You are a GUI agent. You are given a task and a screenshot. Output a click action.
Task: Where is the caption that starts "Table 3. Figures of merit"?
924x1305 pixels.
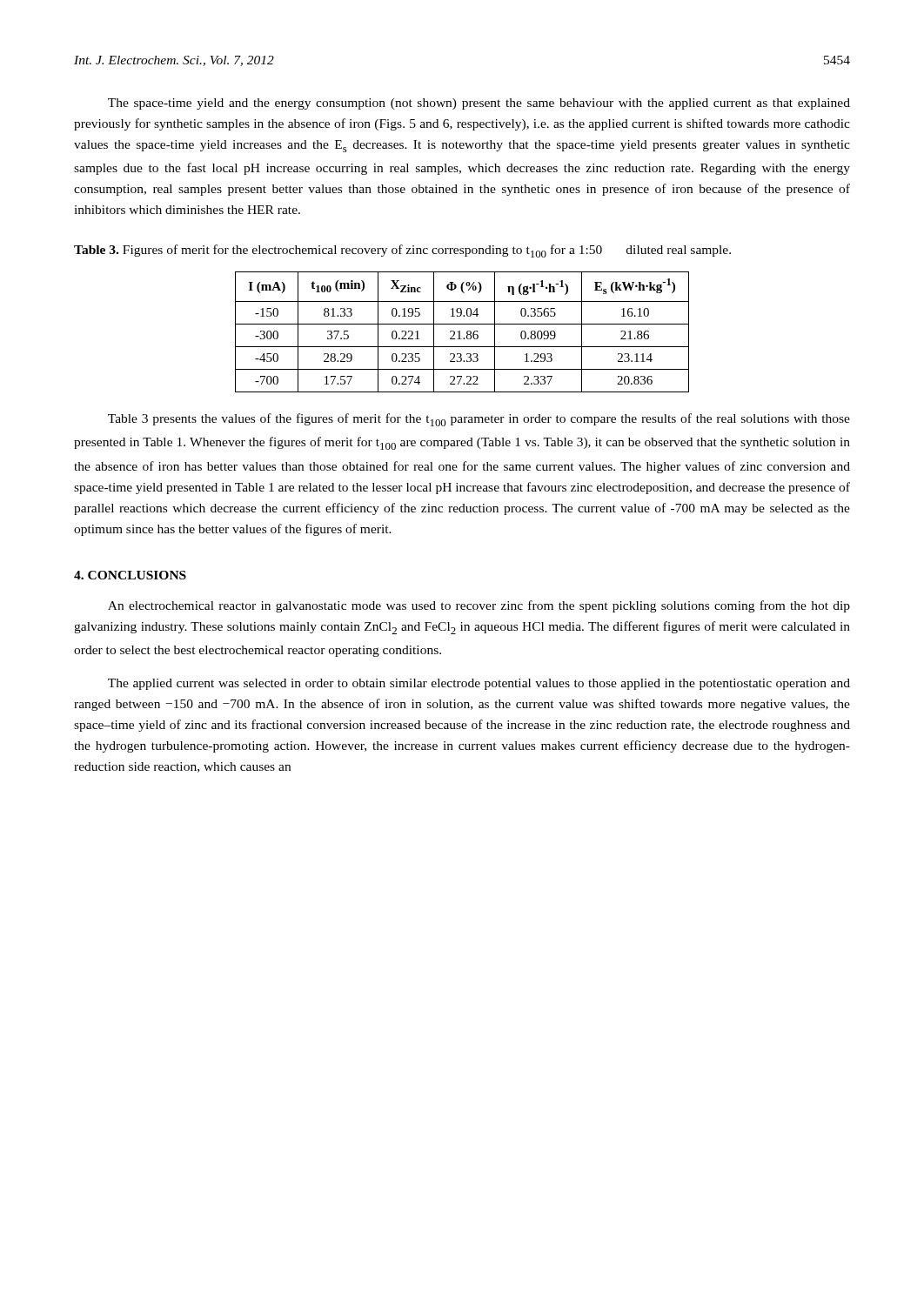403,251
